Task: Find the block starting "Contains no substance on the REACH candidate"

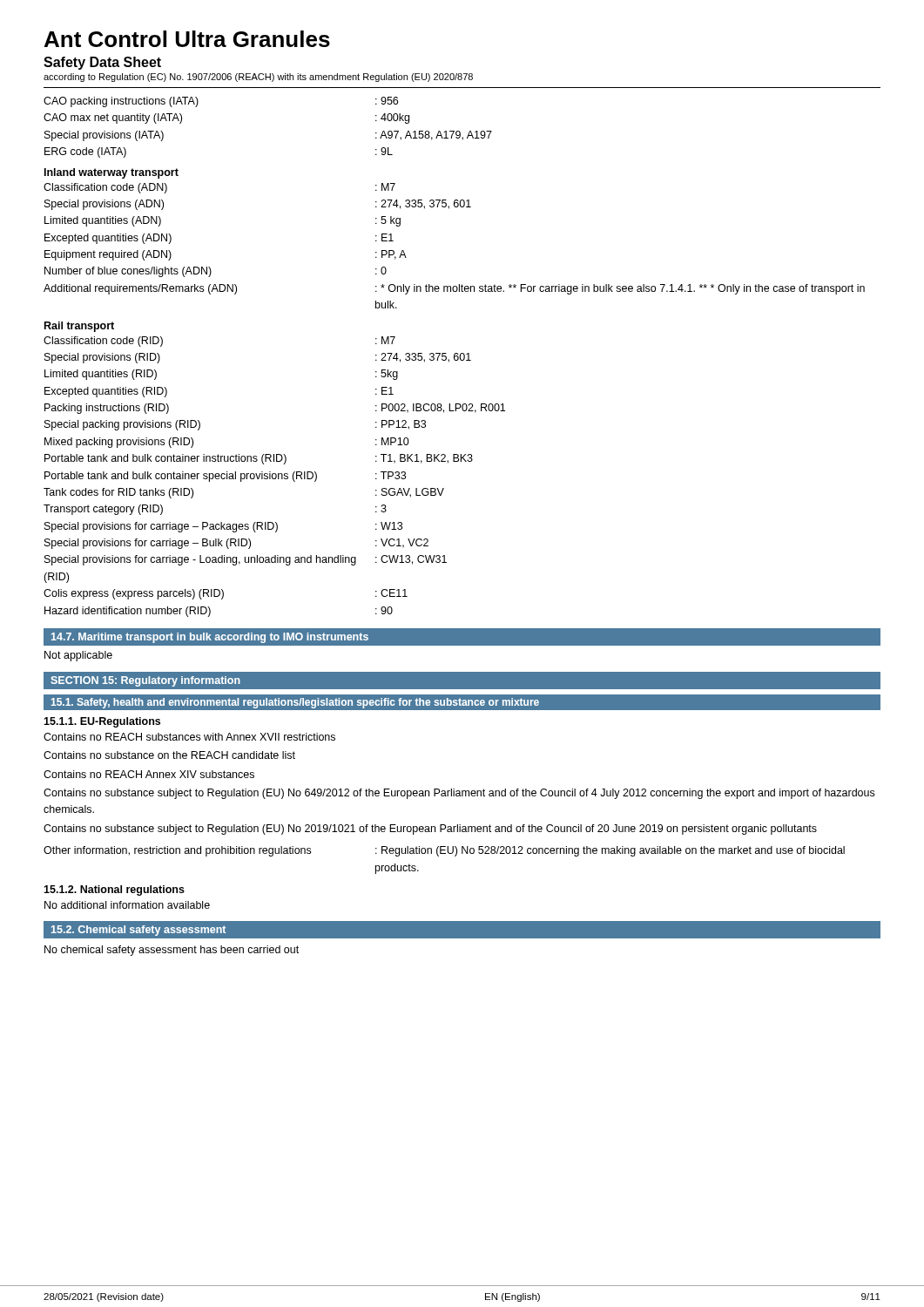Action: pyautogui.click(x=169, y=755)
